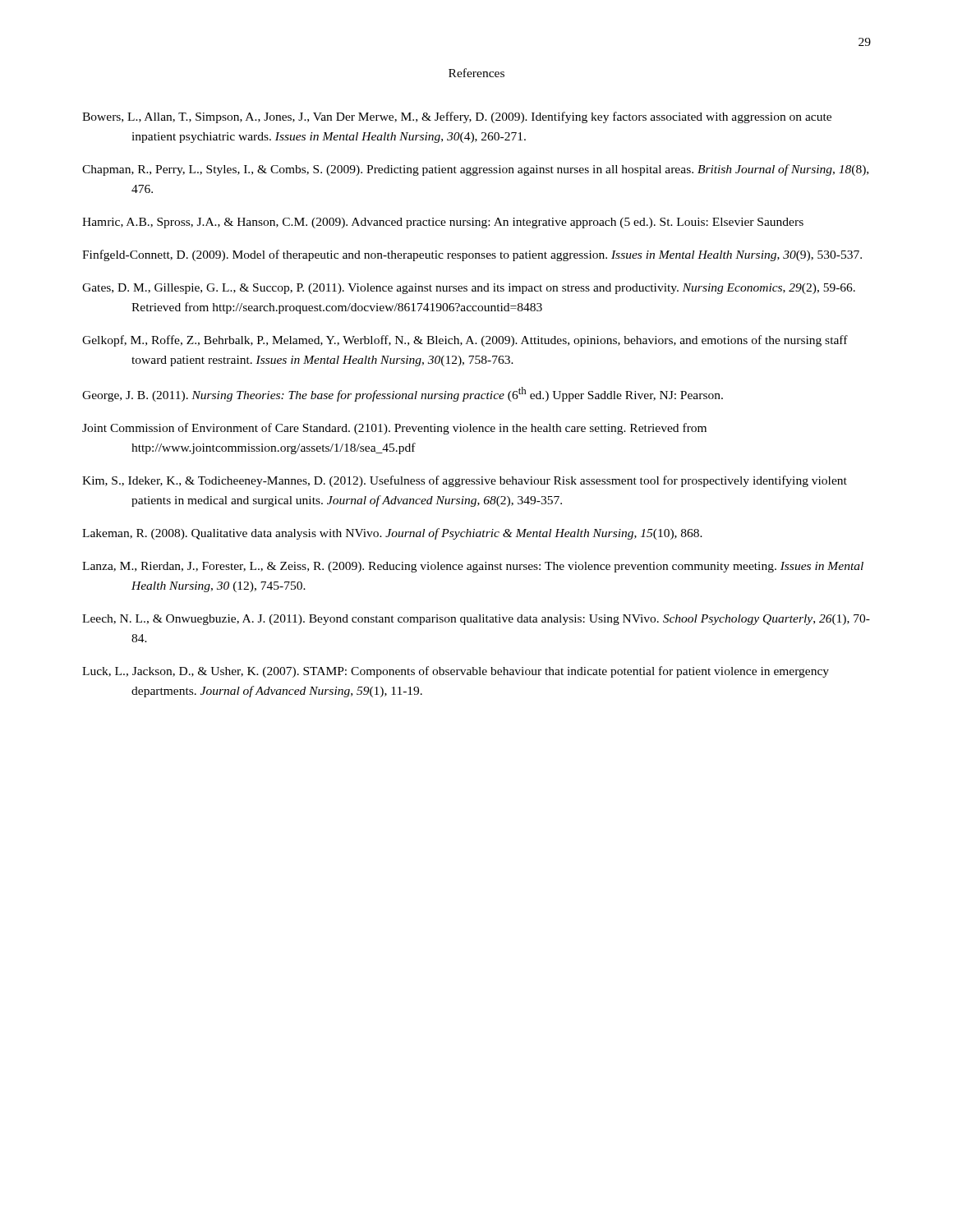The height and width of the screenshot is (1232, 953).
Task: Click on the passage starting "Joint Commission of"
Action: (395, 438)
